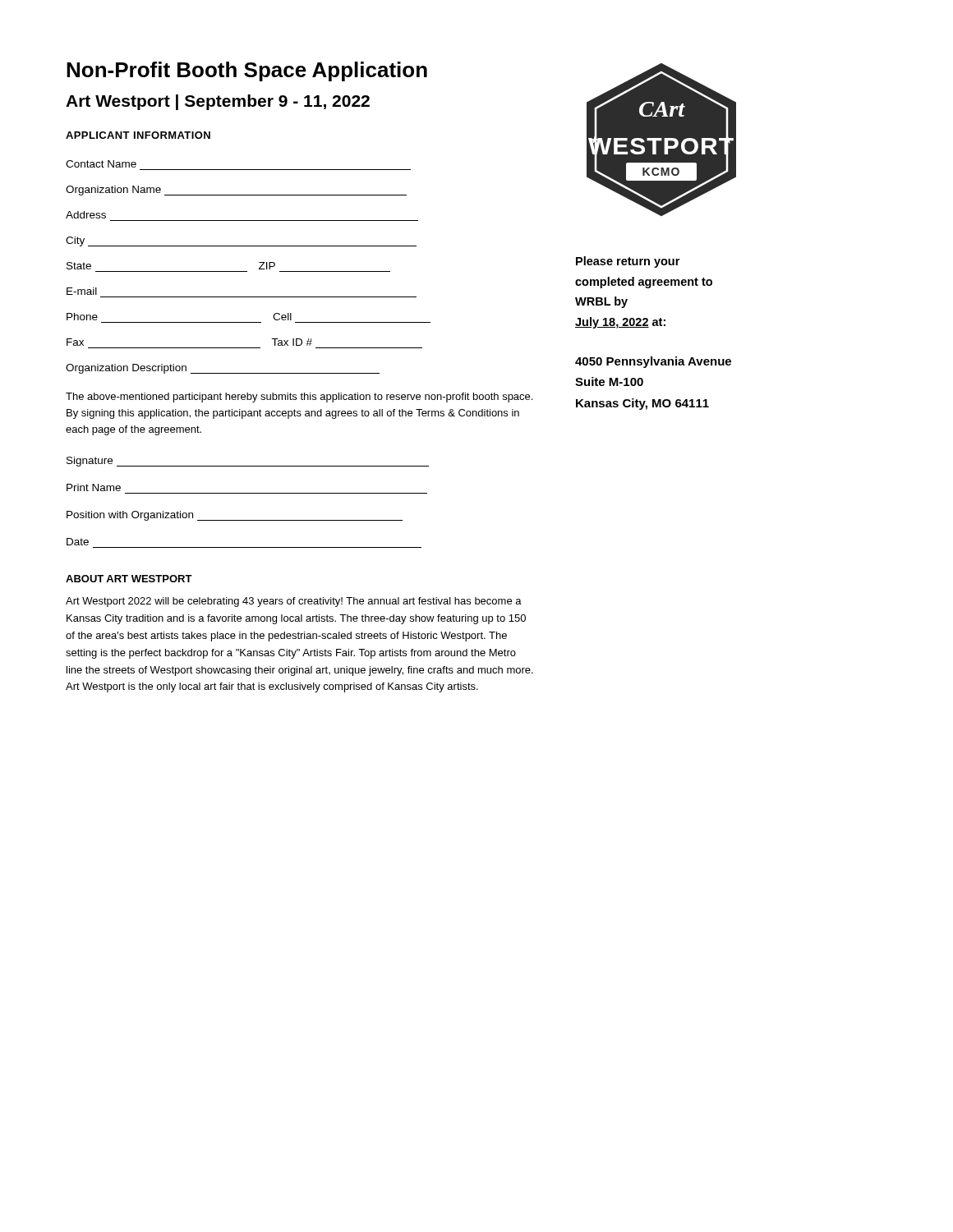Screen dimensions: 1232x953
Task: Locate the text starting "ABOUT ART WESTPORT"
Action: click(129, 579)
